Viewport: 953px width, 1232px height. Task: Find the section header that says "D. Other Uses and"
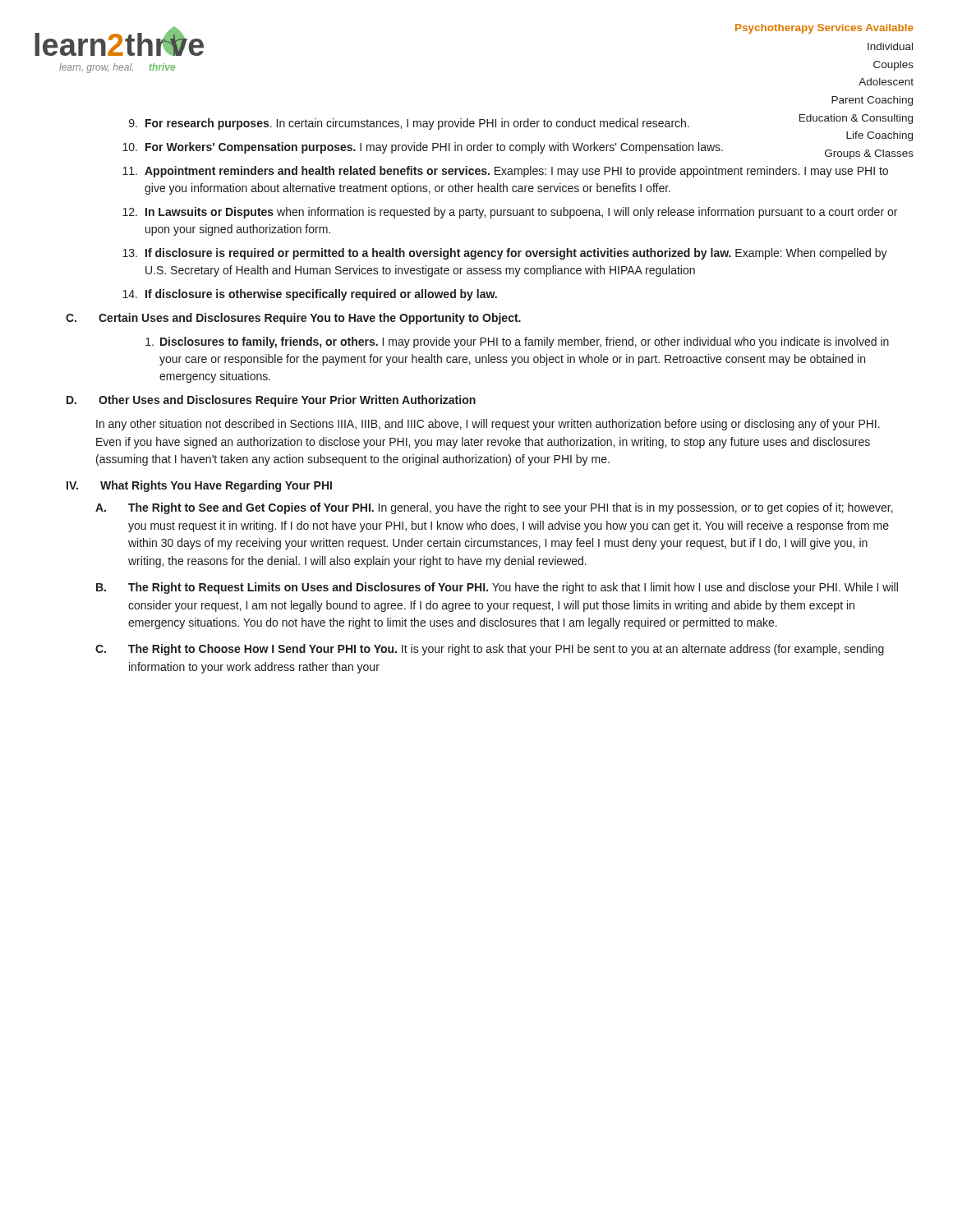tap(271, 400)
